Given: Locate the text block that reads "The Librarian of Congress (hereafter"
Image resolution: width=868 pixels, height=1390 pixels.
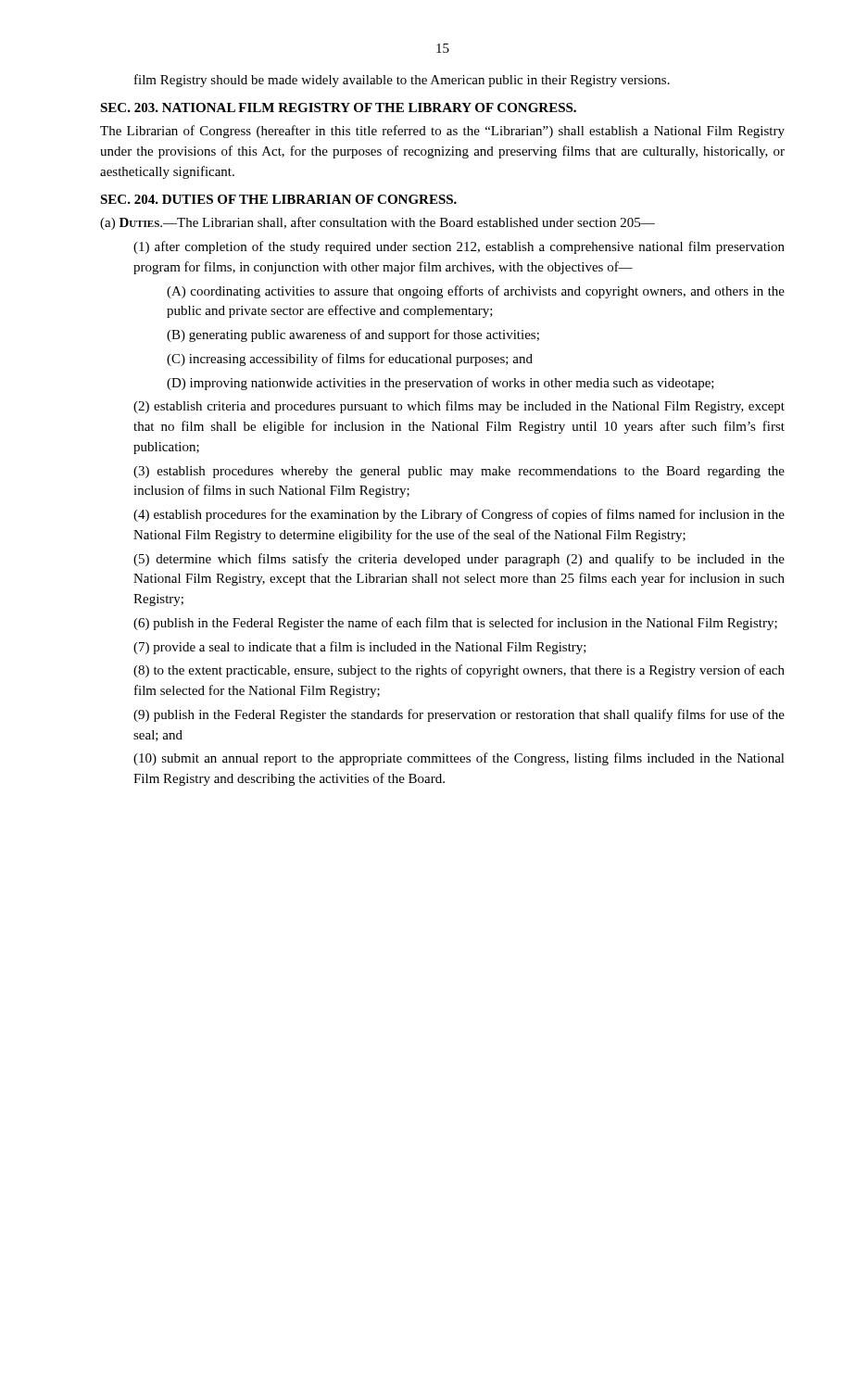Looking at the screenshot, I should pos(442,151).
